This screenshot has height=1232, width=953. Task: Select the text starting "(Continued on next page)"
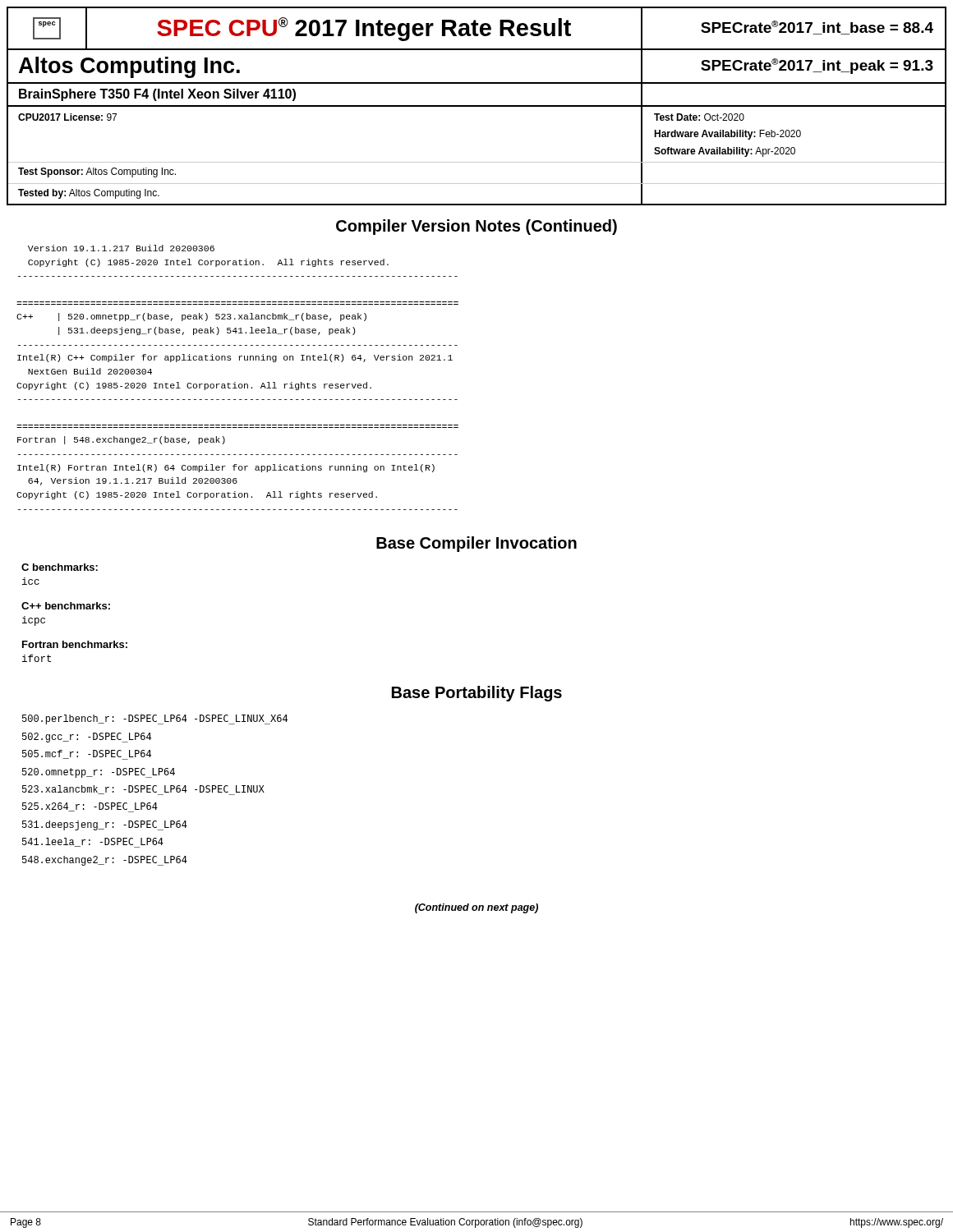476,907
